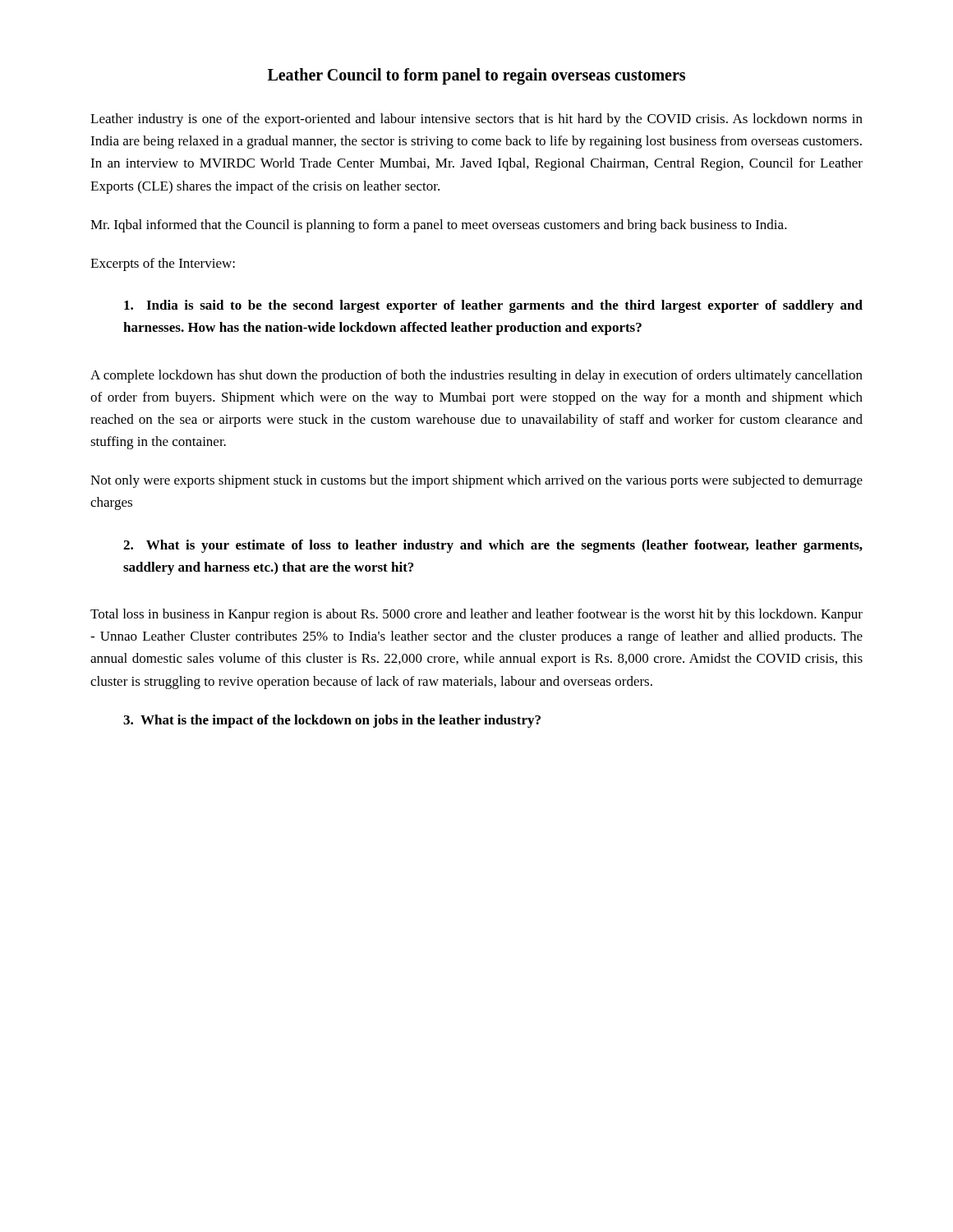Click on the passage starting "2. What is"
This screenshot has width=953, height=1232.
pyautogui.click(x=493, y=556)
